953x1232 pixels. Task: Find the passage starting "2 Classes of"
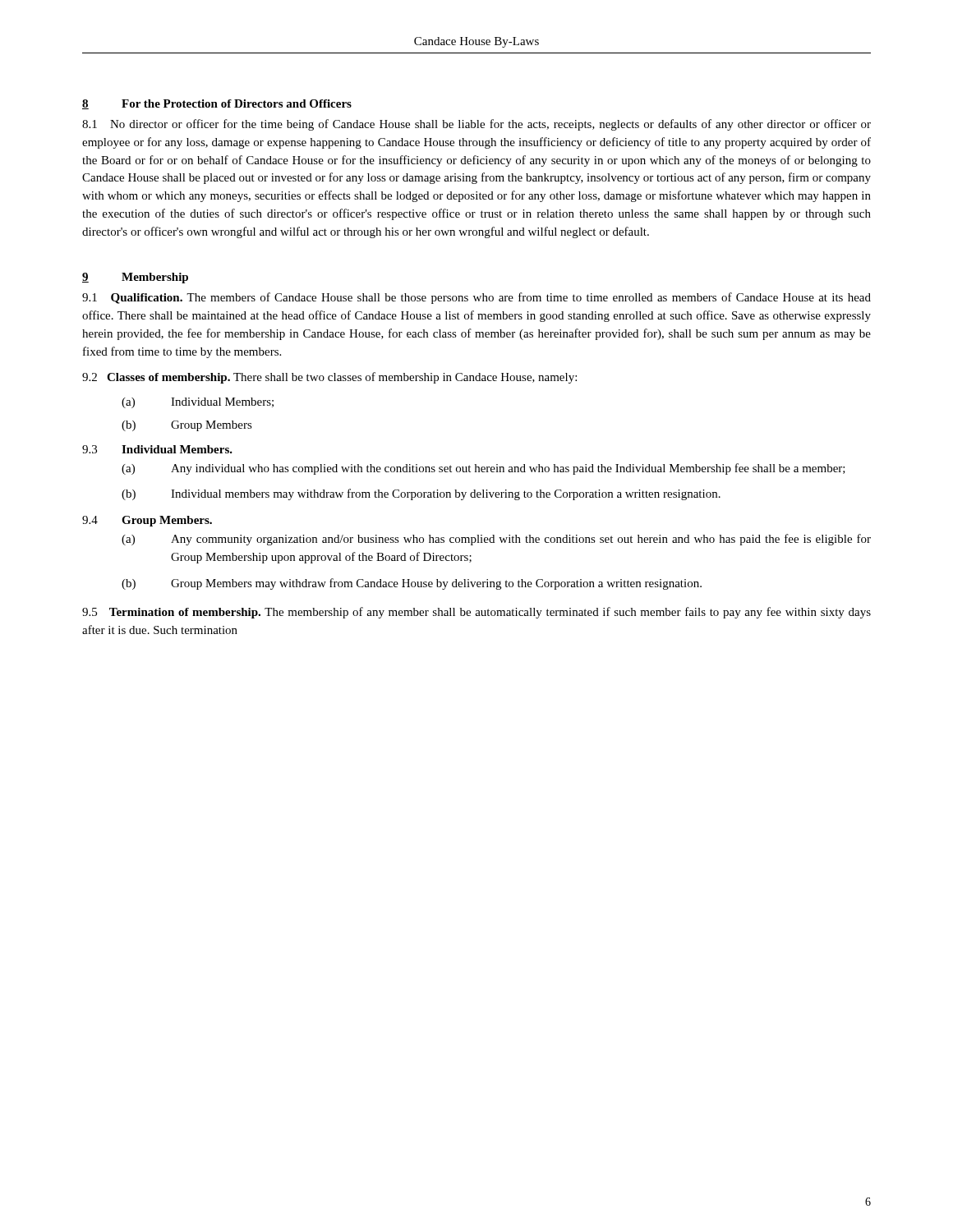coord(330,377)
